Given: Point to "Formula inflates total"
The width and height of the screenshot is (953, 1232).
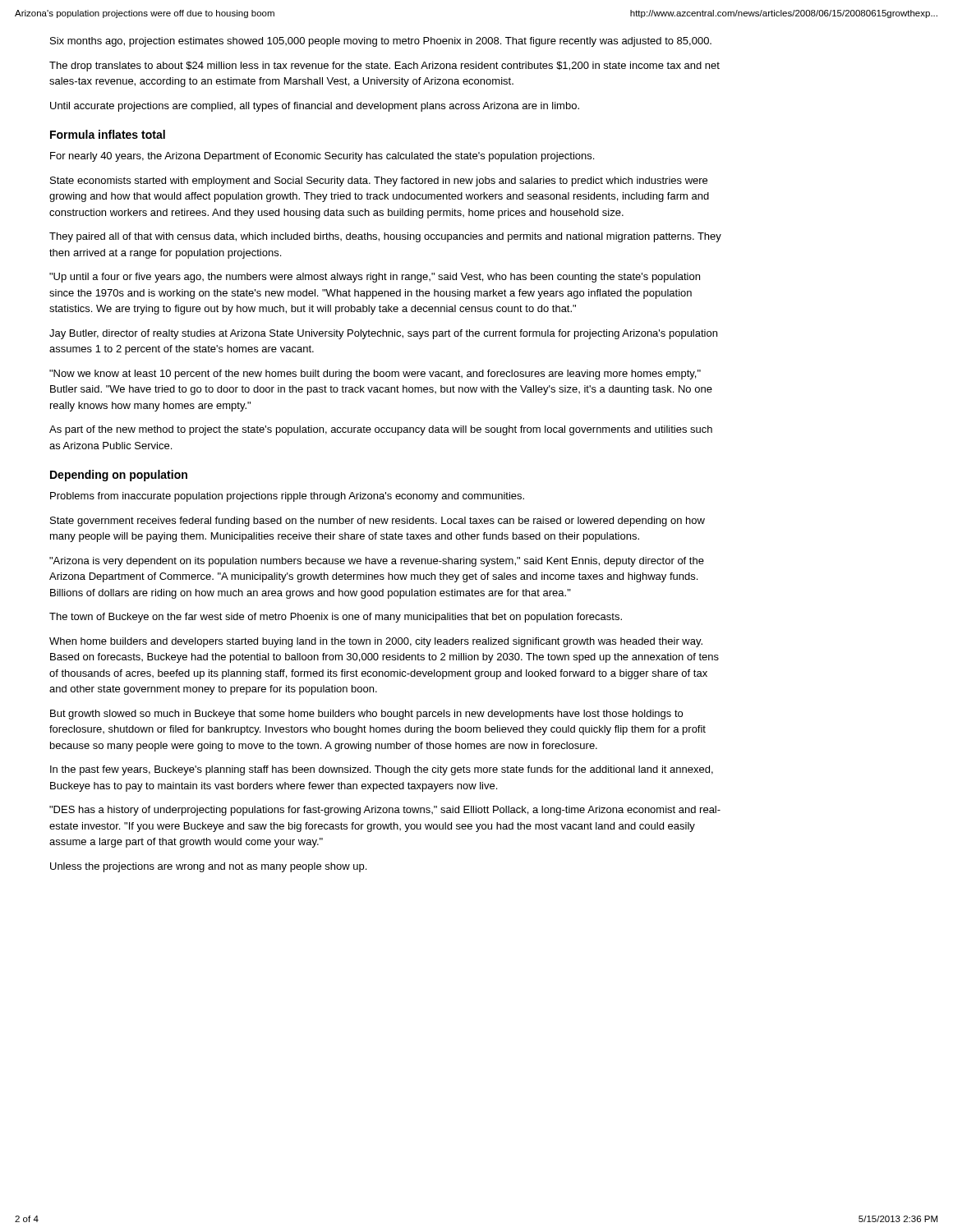Looking at the screenshot, I should tap(107, 135).
